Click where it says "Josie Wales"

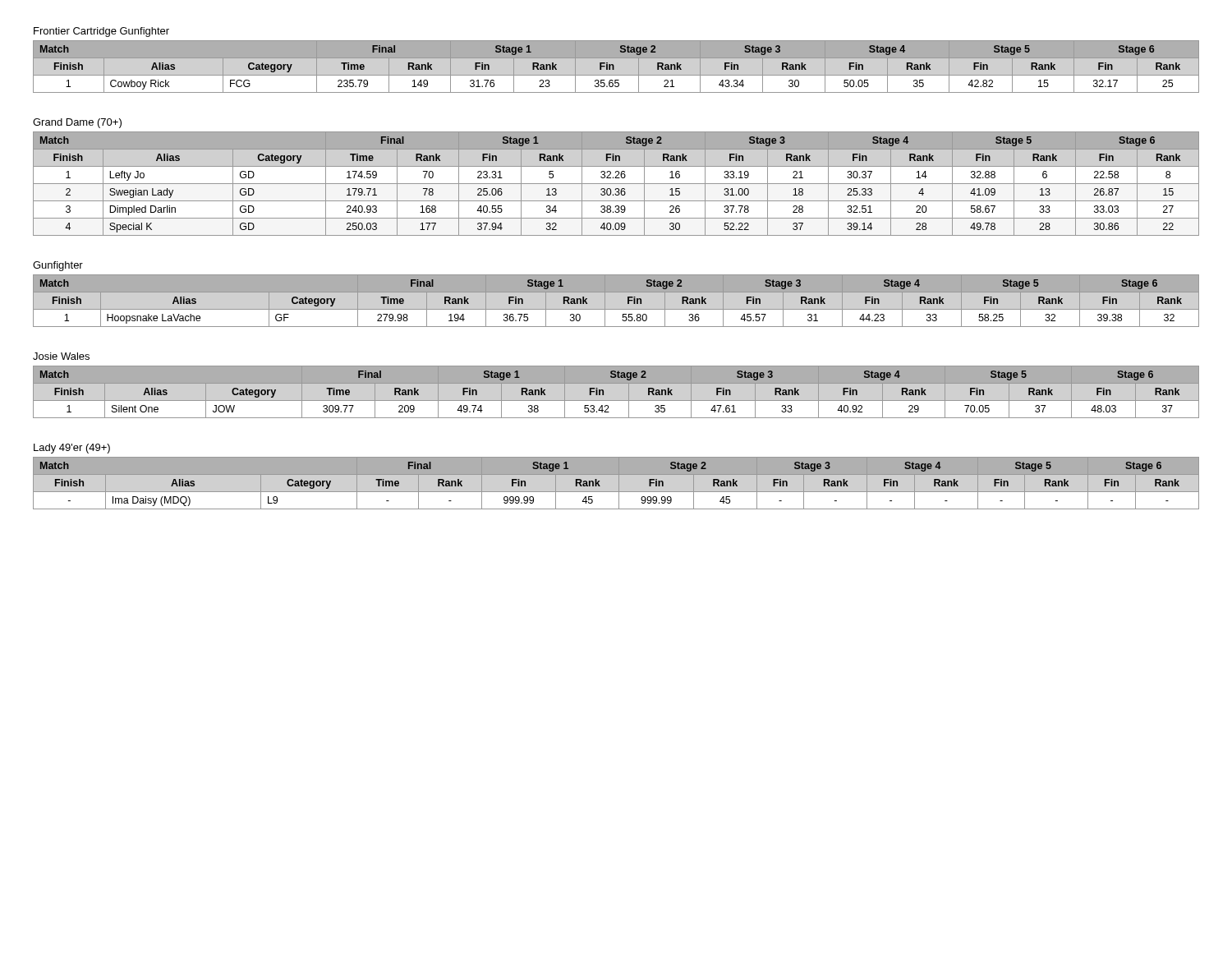[61, 356]
